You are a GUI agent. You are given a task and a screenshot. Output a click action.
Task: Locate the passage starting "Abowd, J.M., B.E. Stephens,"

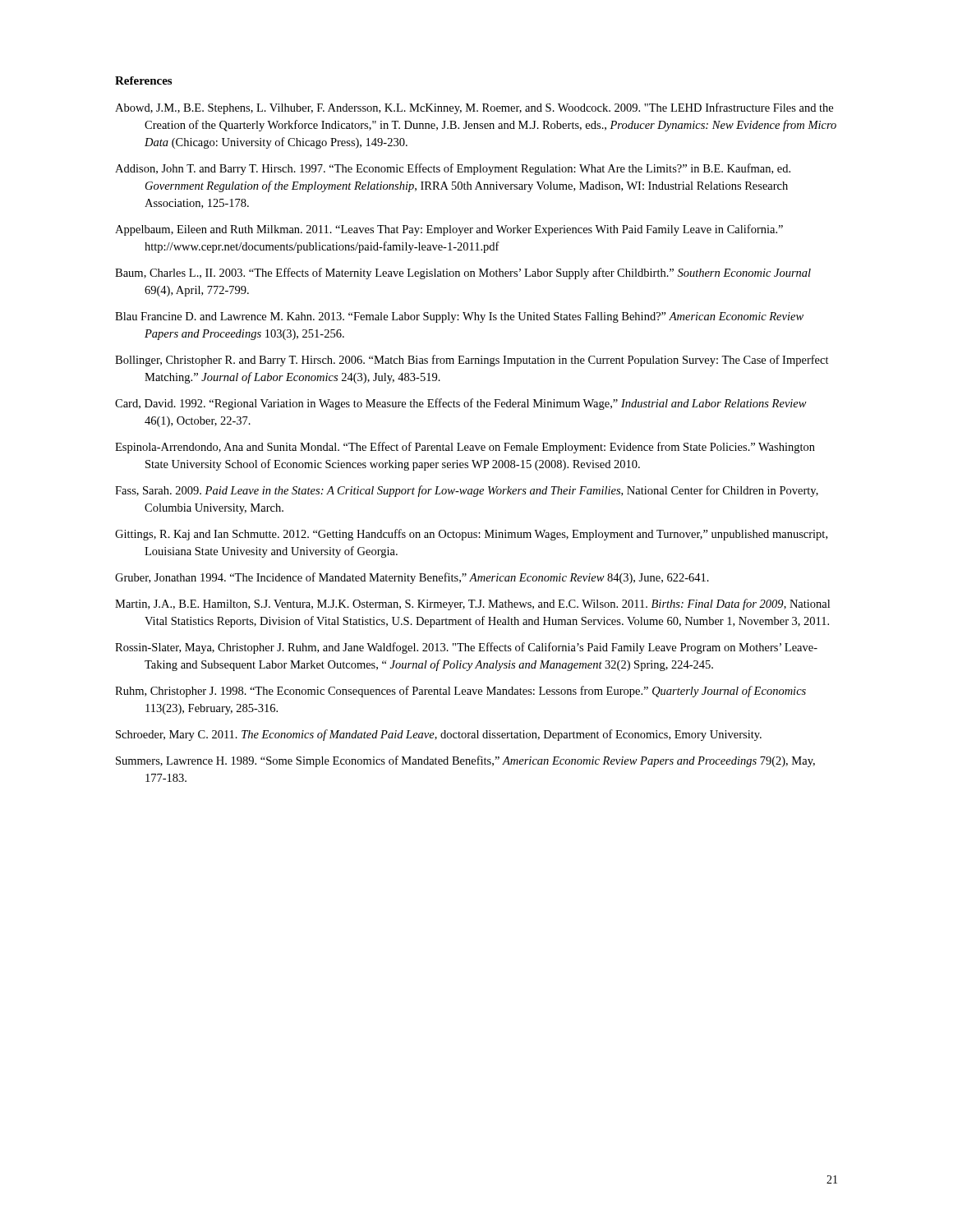tap(476, 125)
